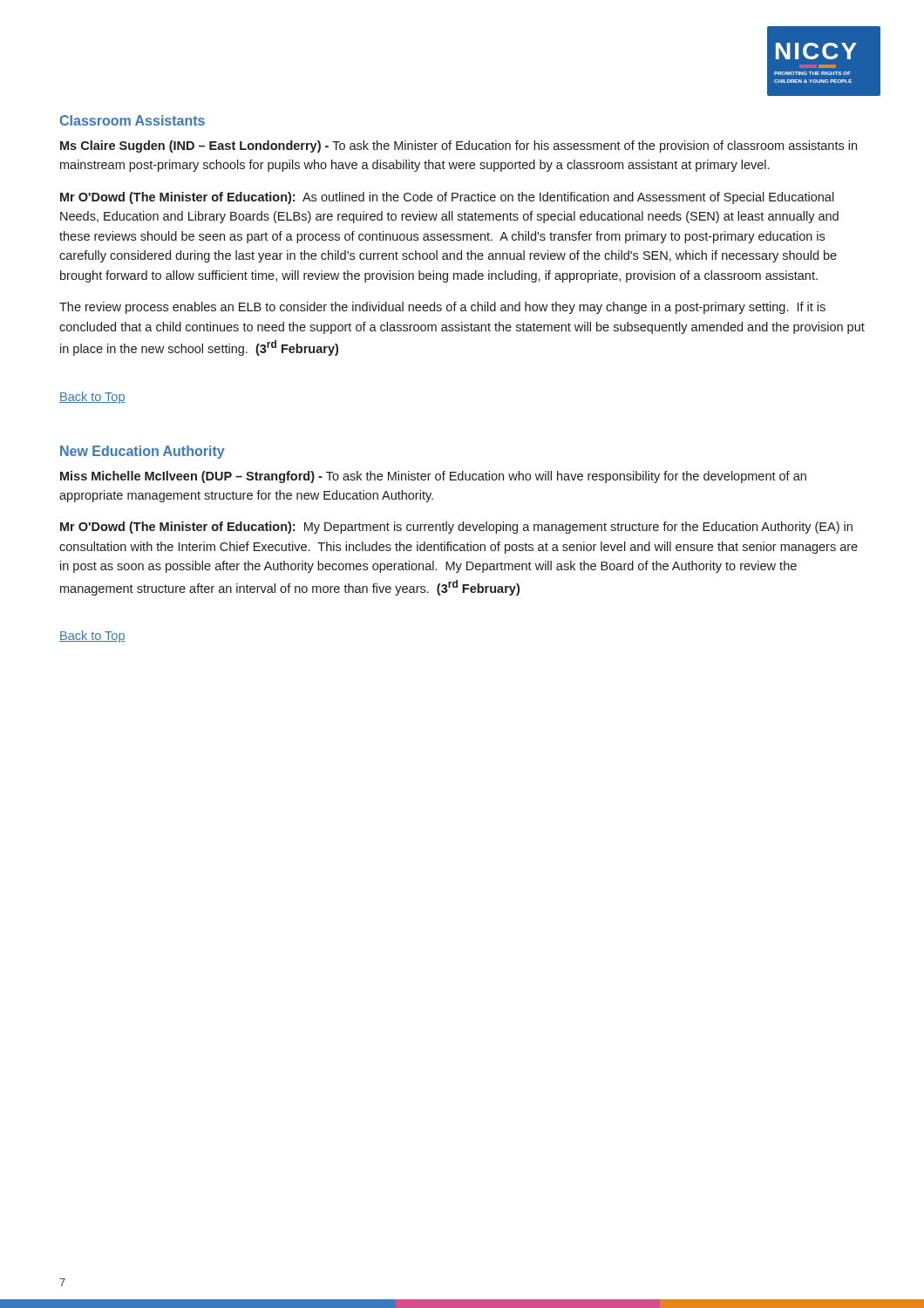Click the passage that begins "Mr O'Dowd (The Minister of Education): My"
Screen dimensions: 1308x924
pyautogui.click(x=459, y=558)
